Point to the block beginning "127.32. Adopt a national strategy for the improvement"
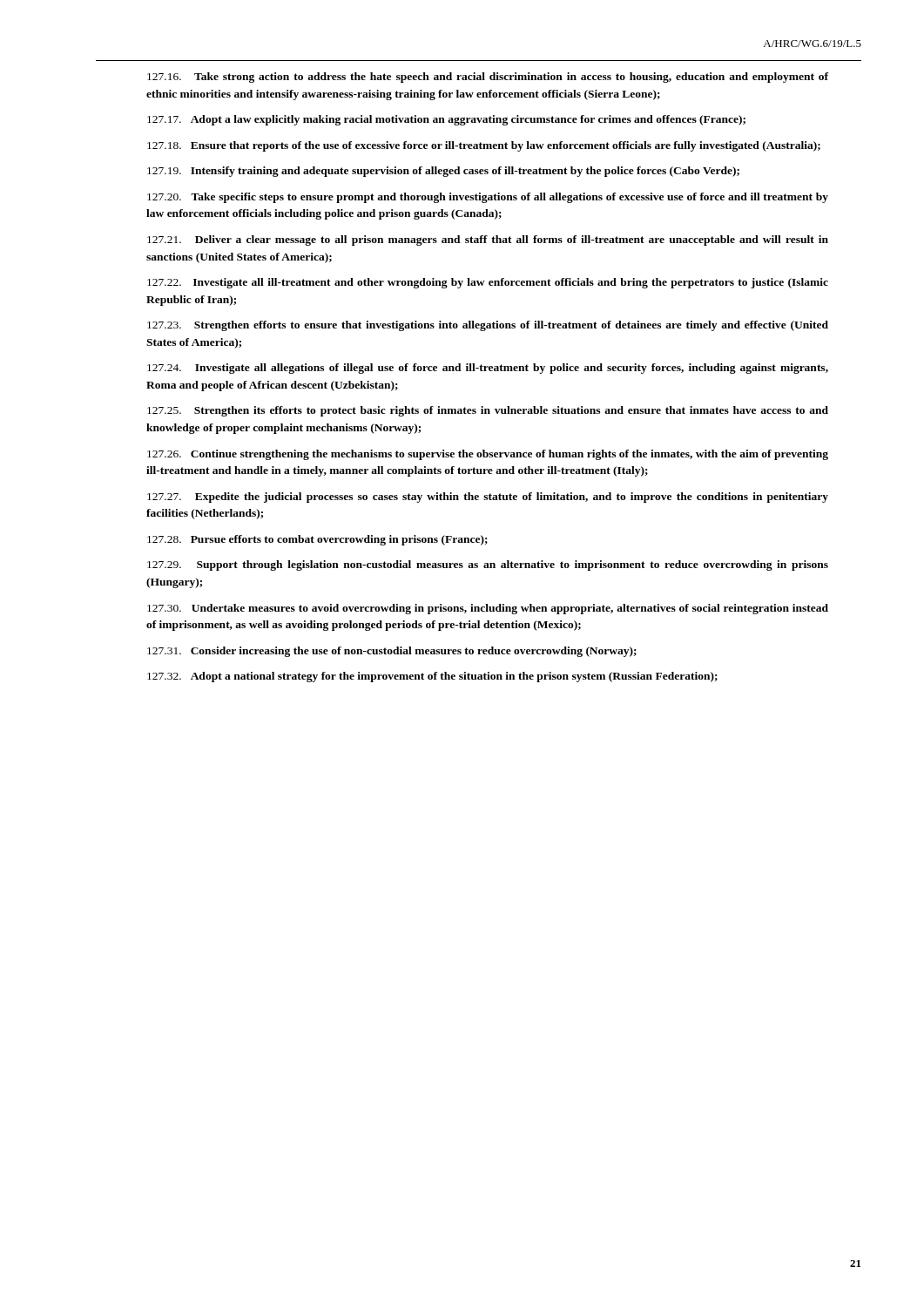924x1307 pixels. [x=432, y=676]
